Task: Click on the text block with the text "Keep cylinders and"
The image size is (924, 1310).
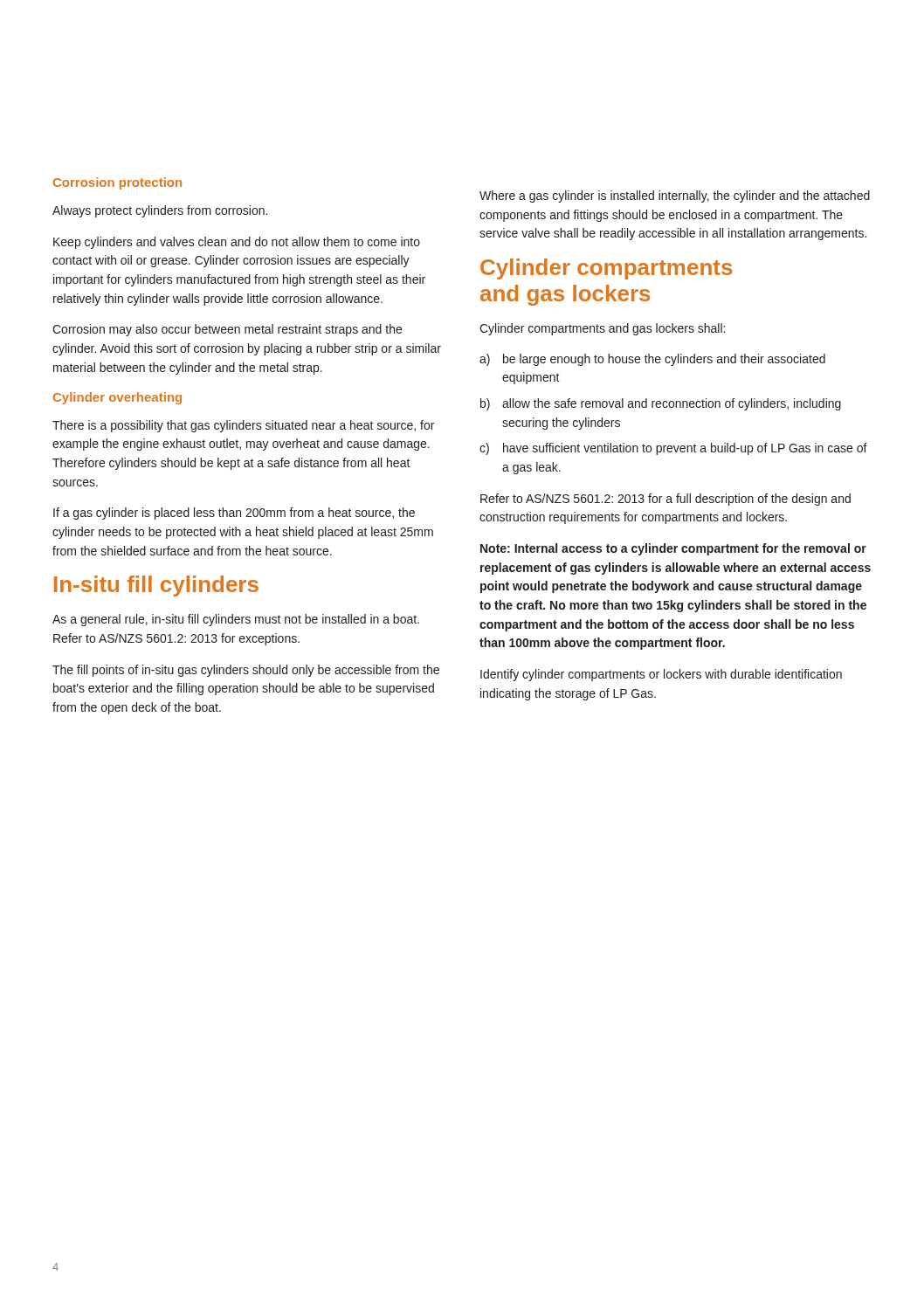Action: tap(248, 271)
